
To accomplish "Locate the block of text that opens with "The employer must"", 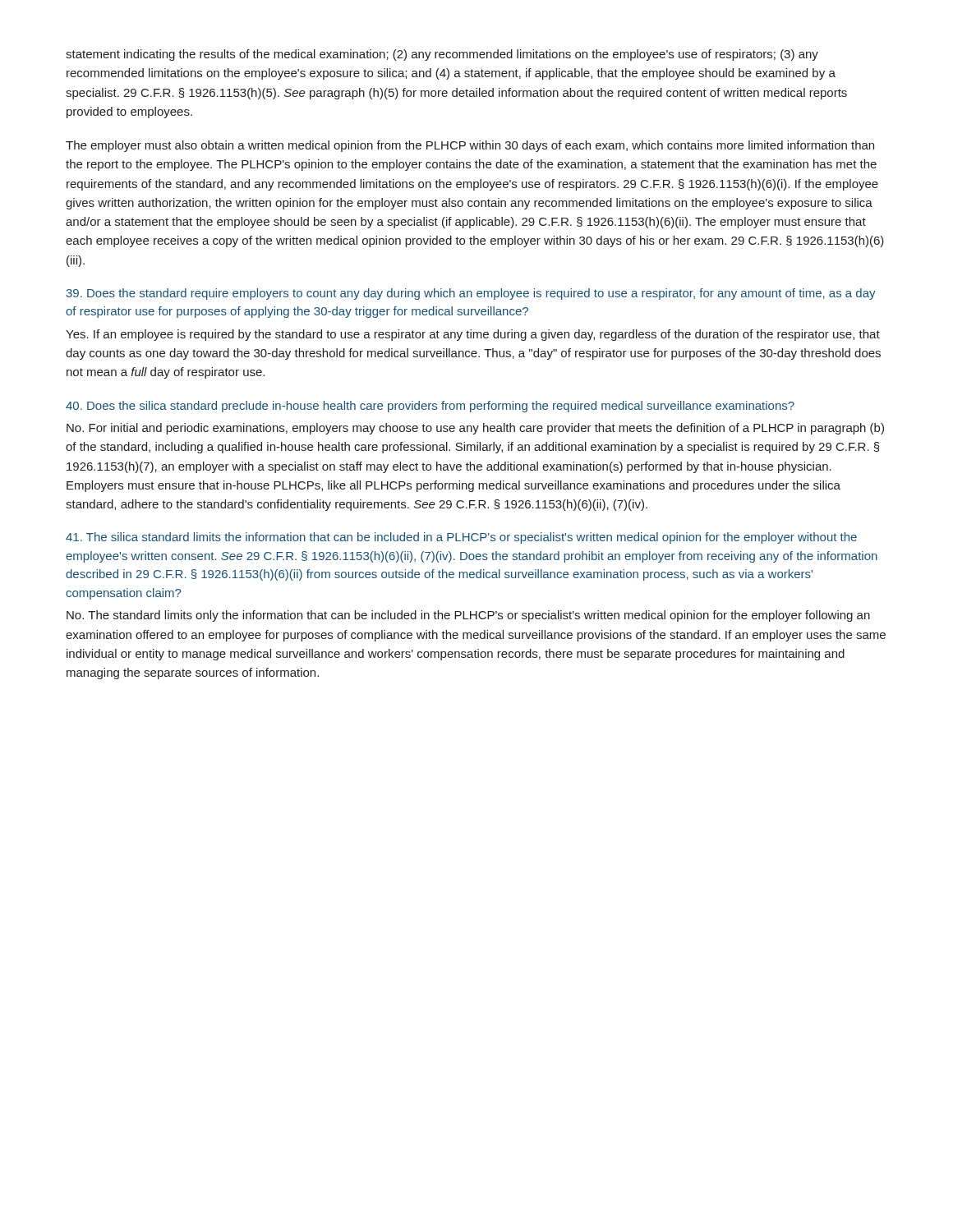I will (475, 202).
